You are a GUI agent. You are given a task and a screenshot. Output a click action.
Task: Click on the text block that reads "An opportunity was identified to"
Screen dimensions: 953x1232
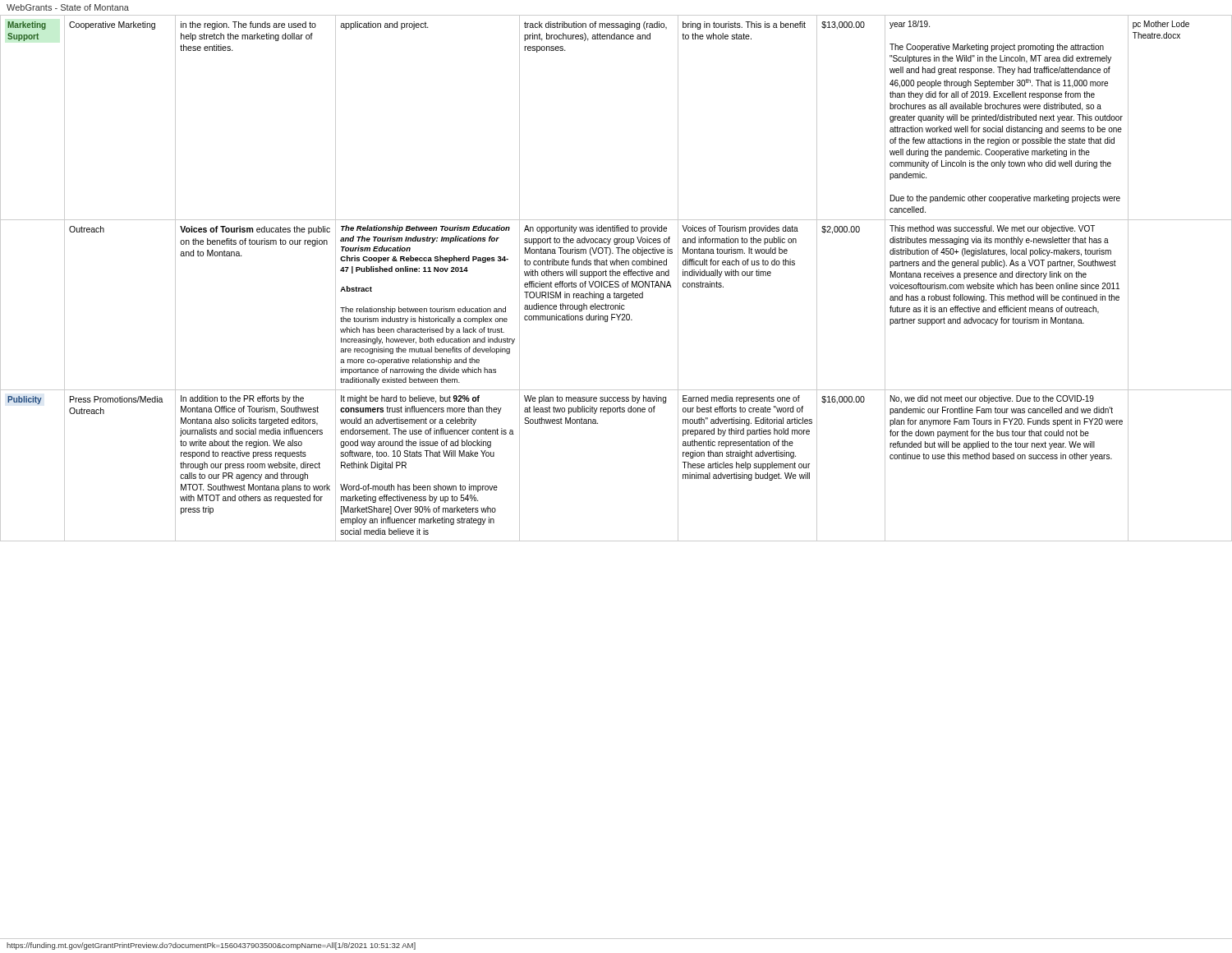[598, 273]
